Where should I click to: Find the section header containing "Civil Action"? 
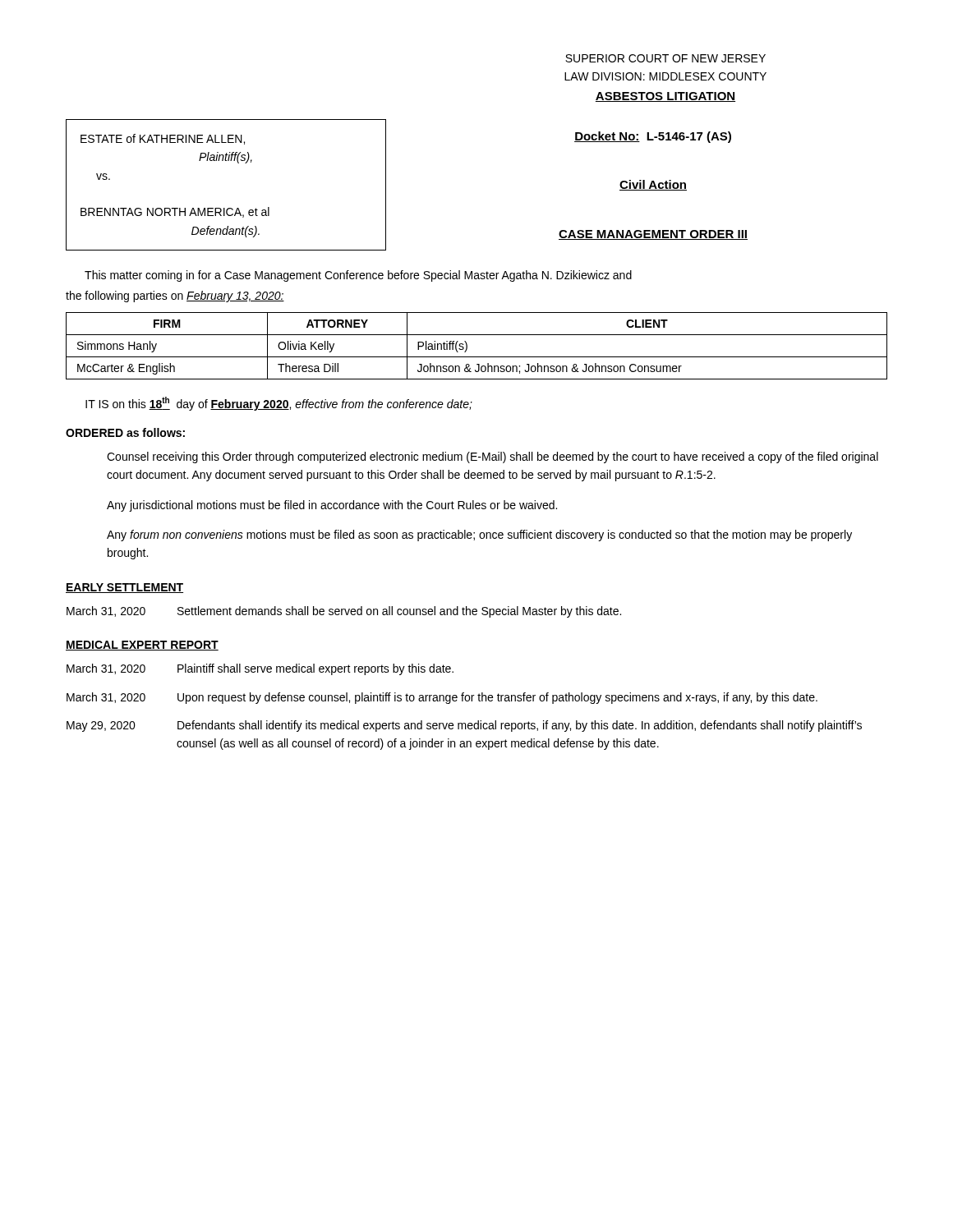(653, 185)
